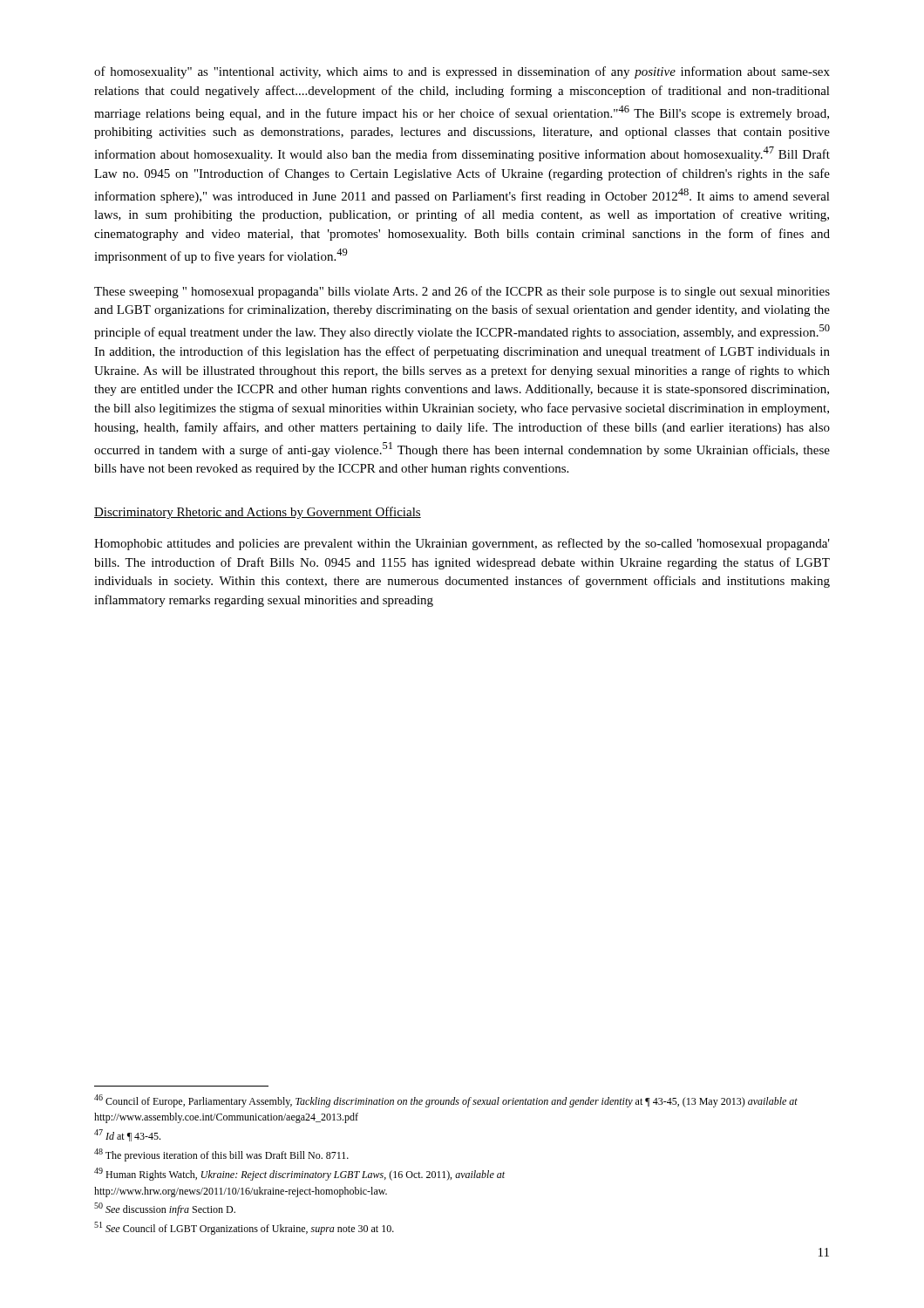Find the passage starting "Discriminatory Rhetoric and Actions by Government Officials"

tap(257, 512)
